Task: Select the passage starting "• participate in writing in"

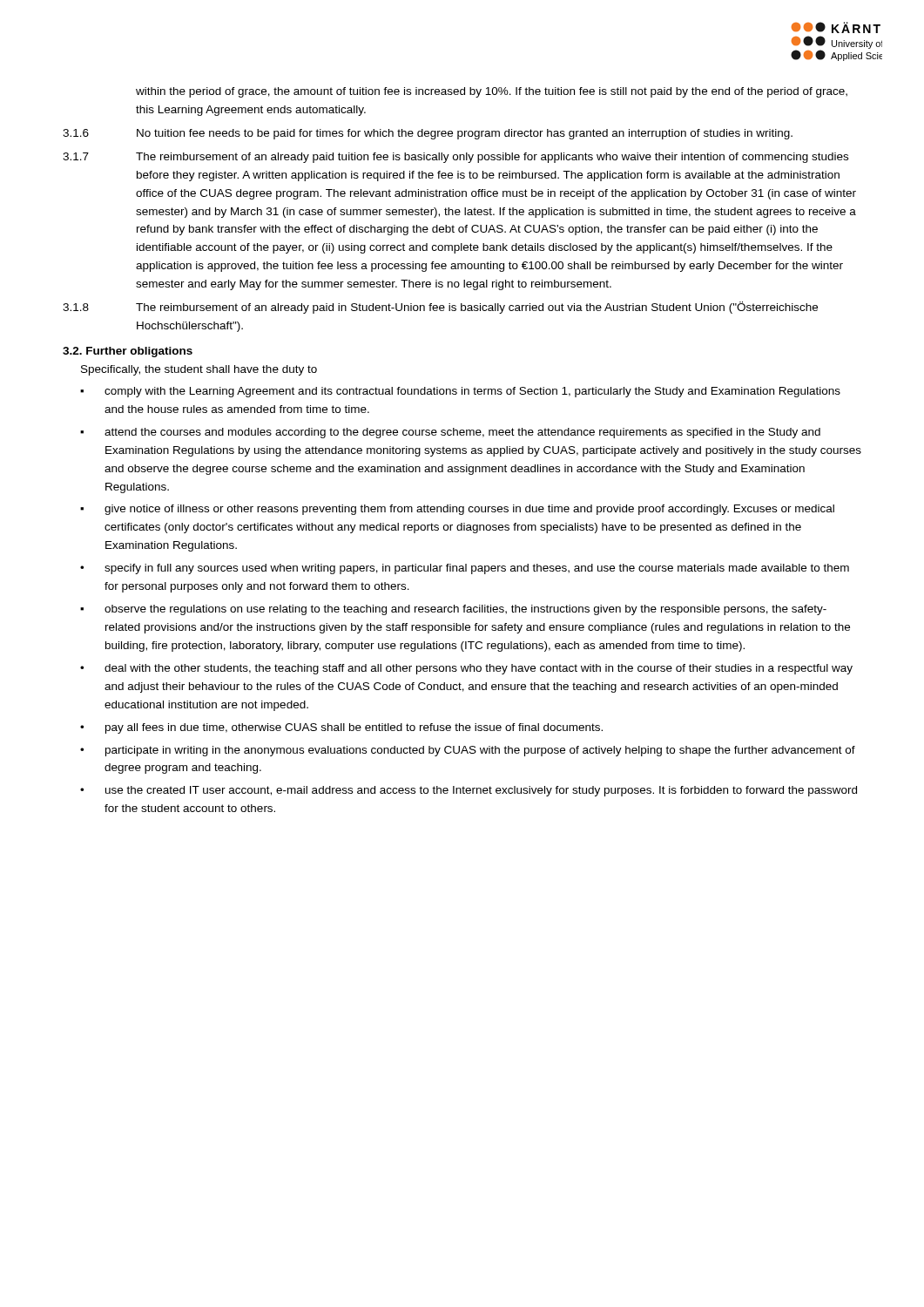Action: coord(462,759)
